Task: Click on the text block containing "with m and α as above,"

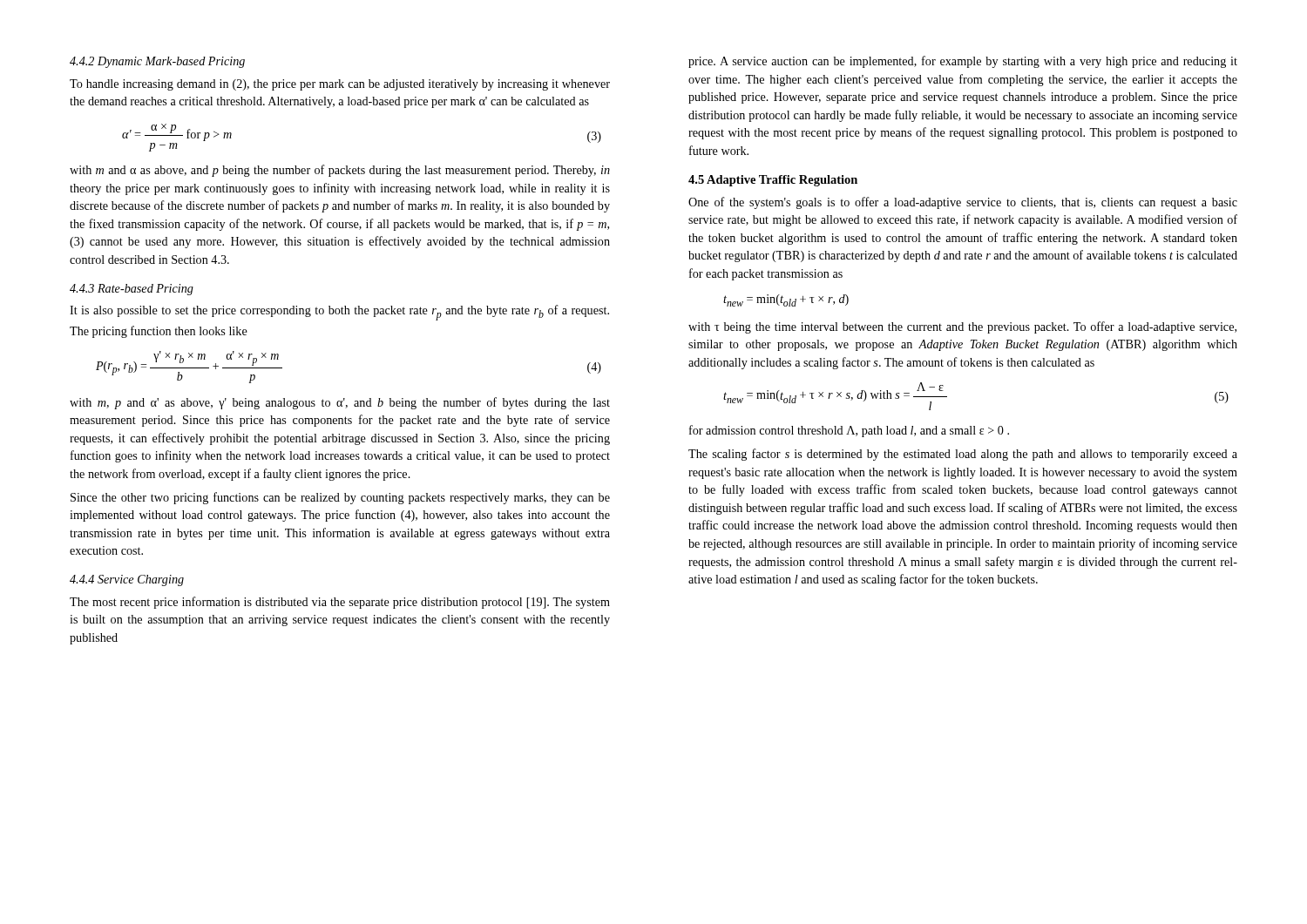Action: [x=340, y=215]
